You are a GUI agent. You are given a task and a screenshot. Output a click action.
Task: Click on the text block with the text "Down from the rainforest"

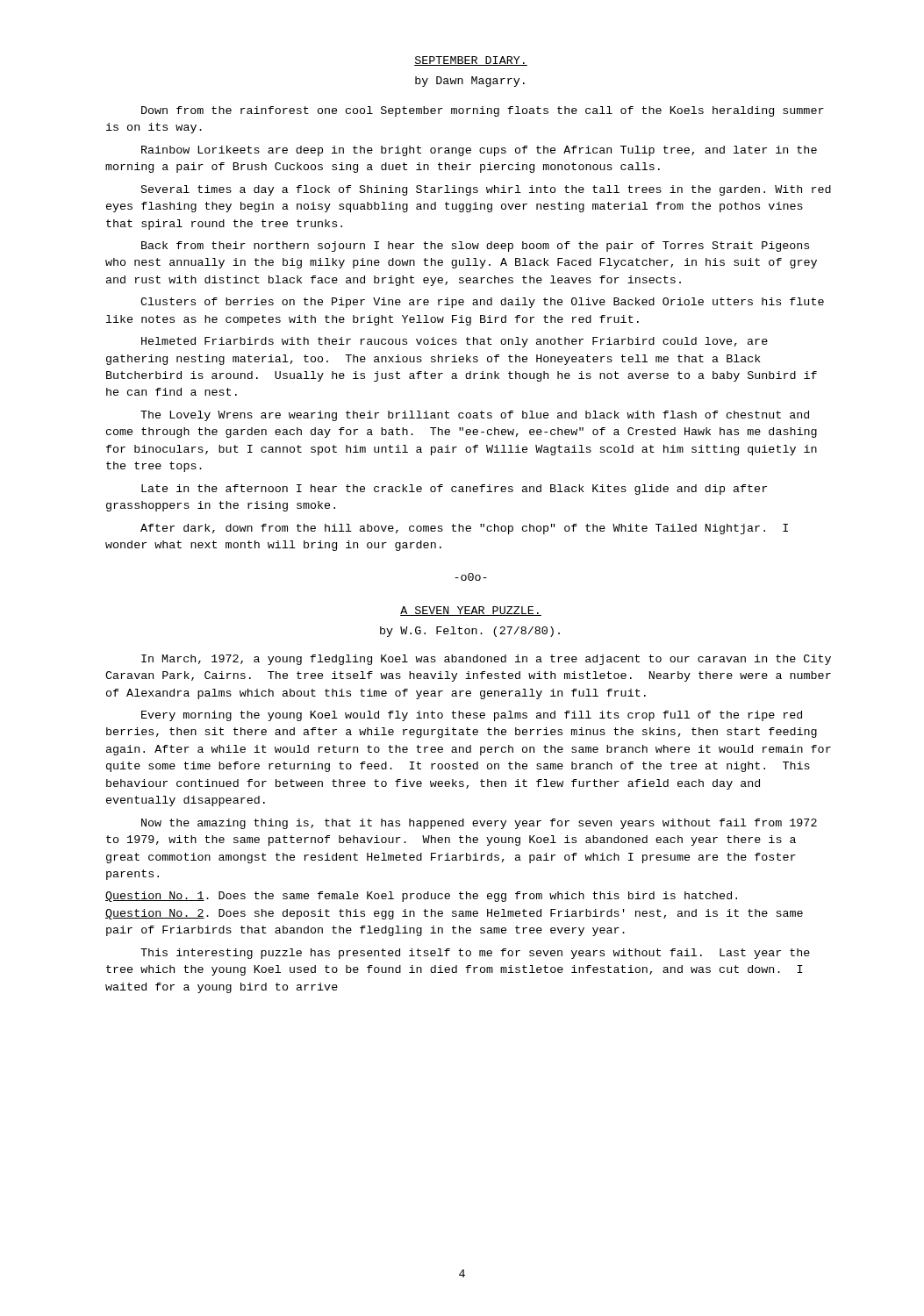pos(465,119)
